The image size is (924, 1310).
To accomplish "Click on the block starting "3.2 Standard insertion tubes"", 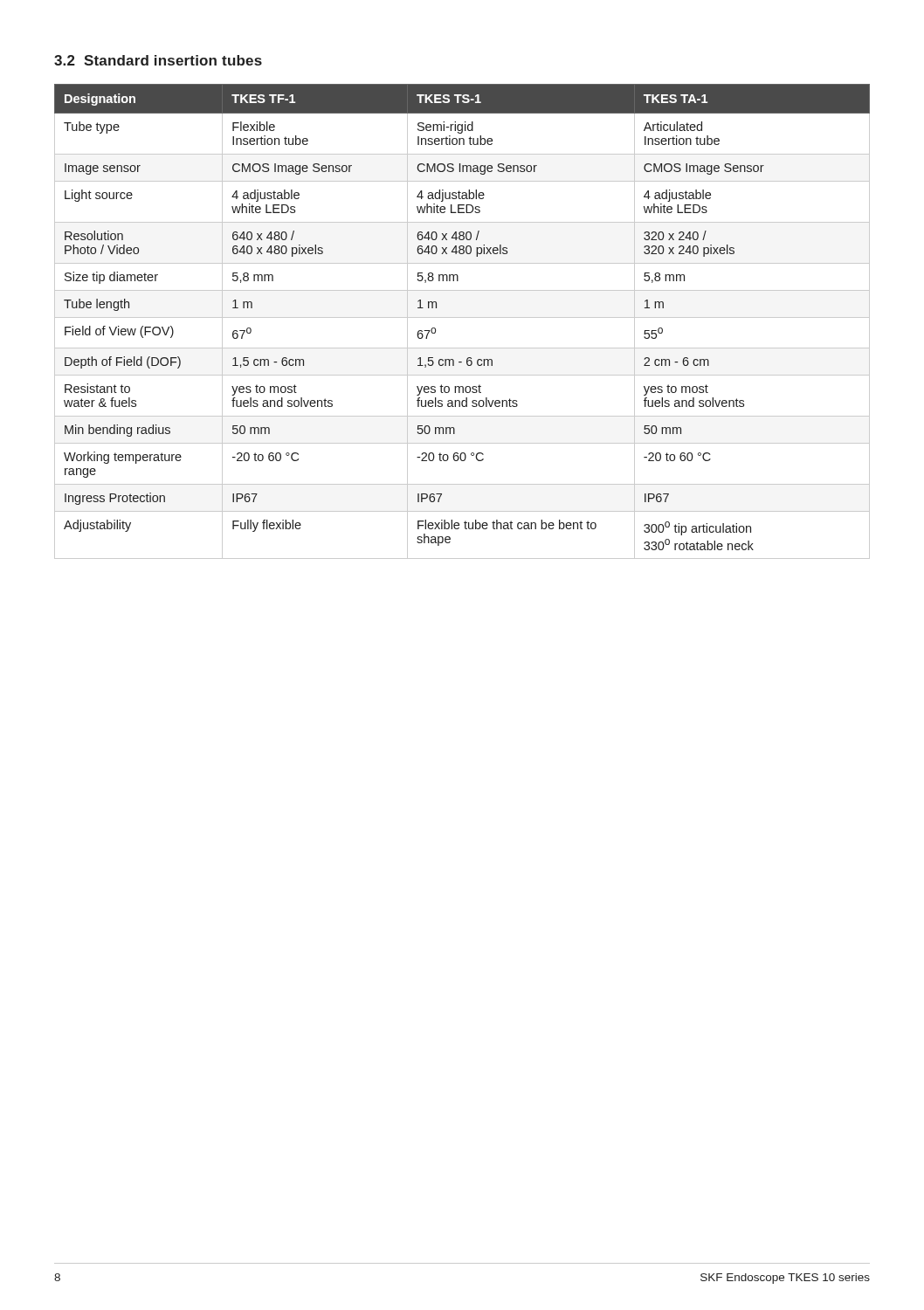I will [x=158, y=61].
